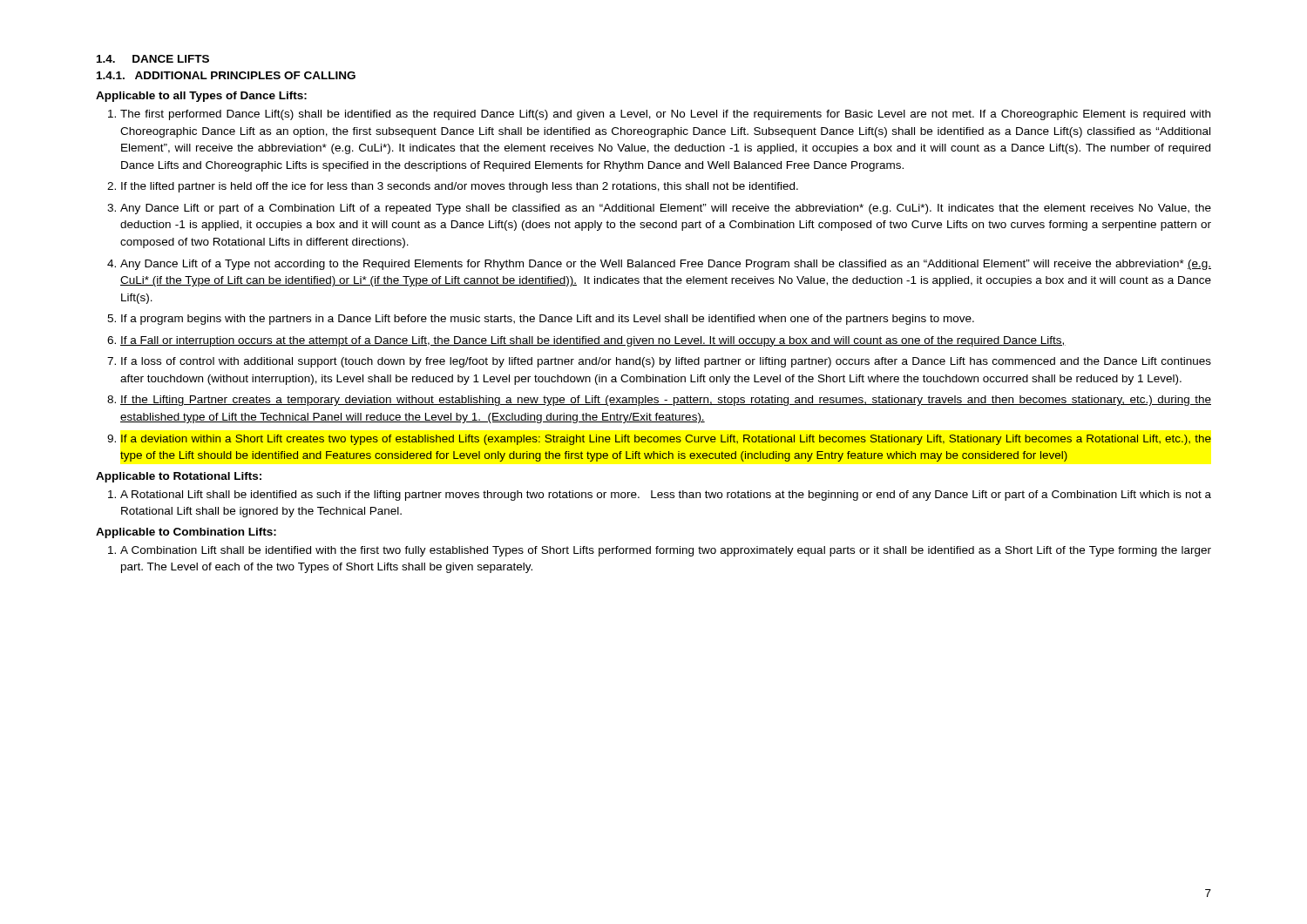Screen dimensions: 924x1307
Task: Where is the passage that starts "A Combination Lift shall be identified with"?
Action: [x=666, y=558]
